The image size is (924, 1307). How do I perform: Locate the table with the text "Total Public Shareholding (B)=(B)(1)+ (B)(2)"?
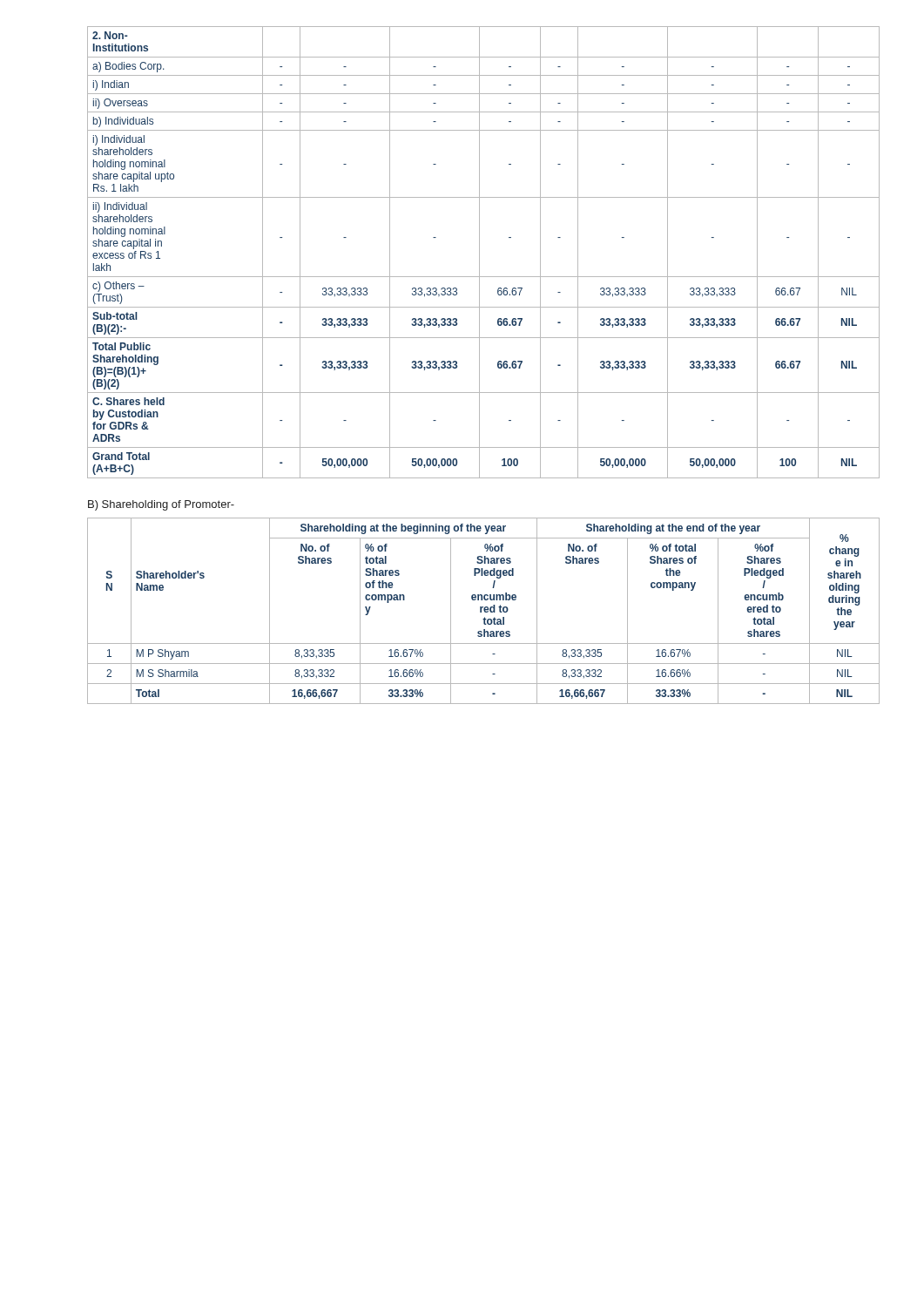coord(483,252)
